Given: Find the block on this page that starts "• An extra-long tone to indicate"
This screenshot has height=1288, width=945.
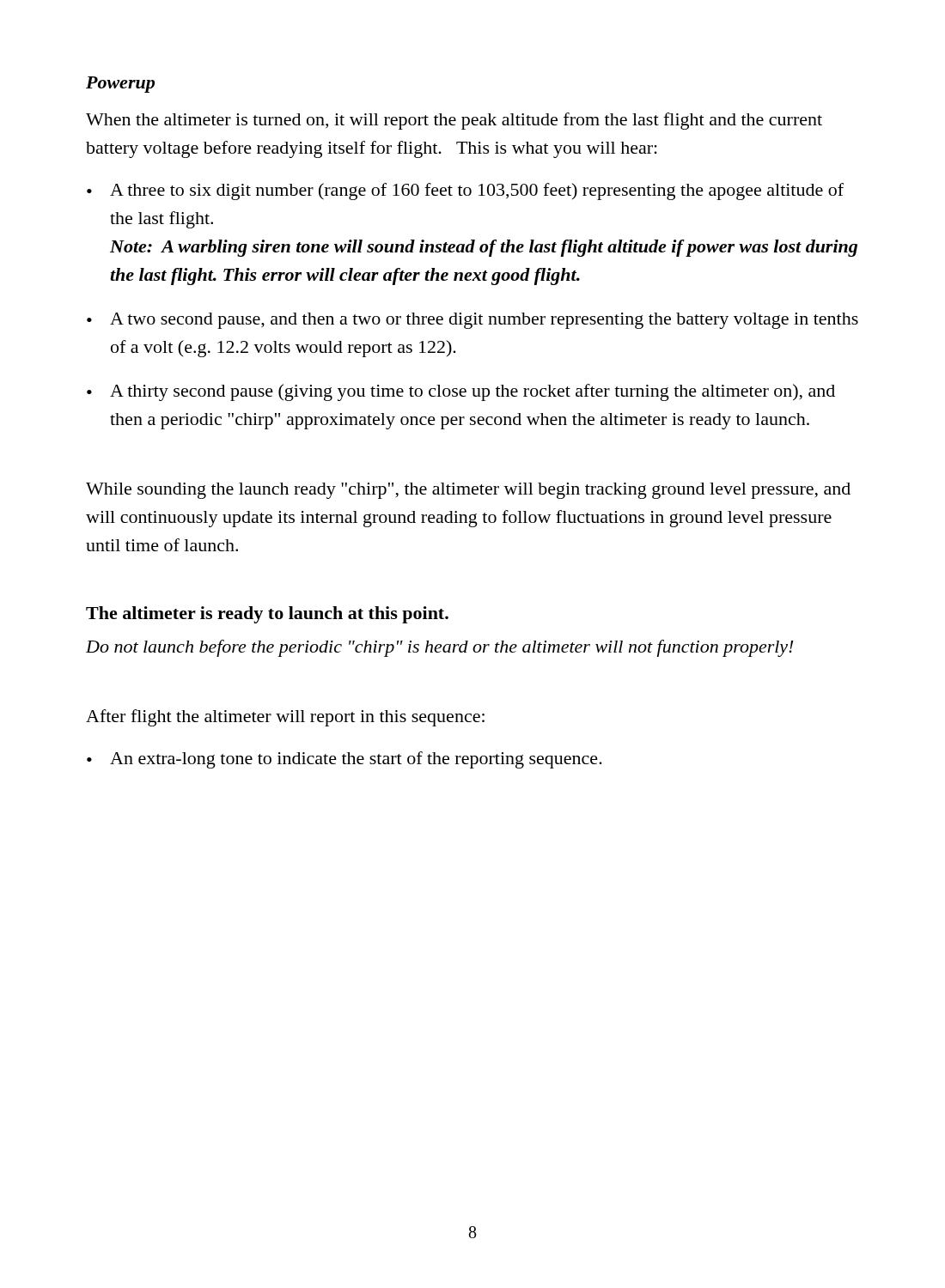Looking at the screenshot, I should (472, 759).
